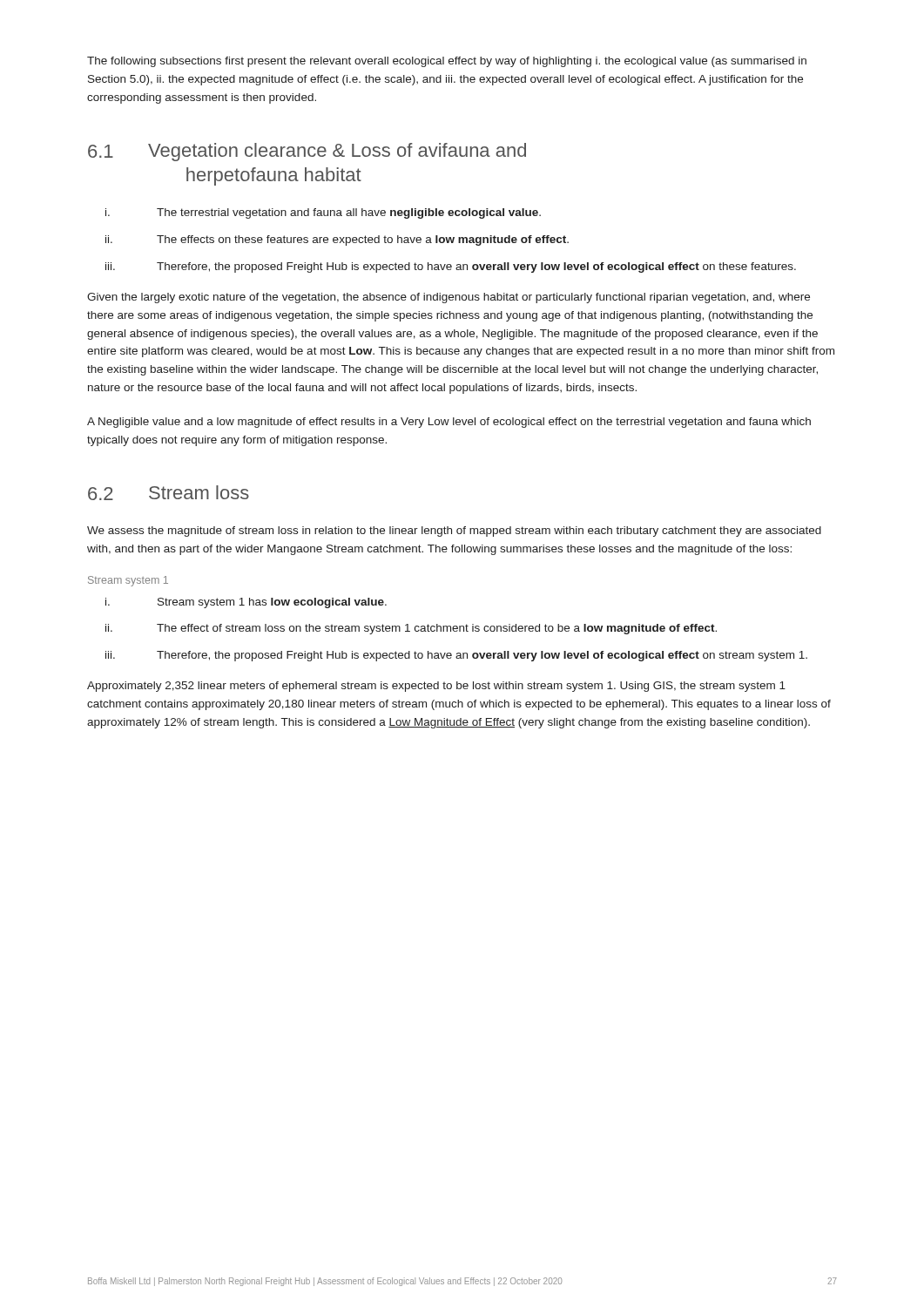Where does it say "i. Stream system 1 has low ecological value."?
924x1307 pixels.
(x=246, y=603)
